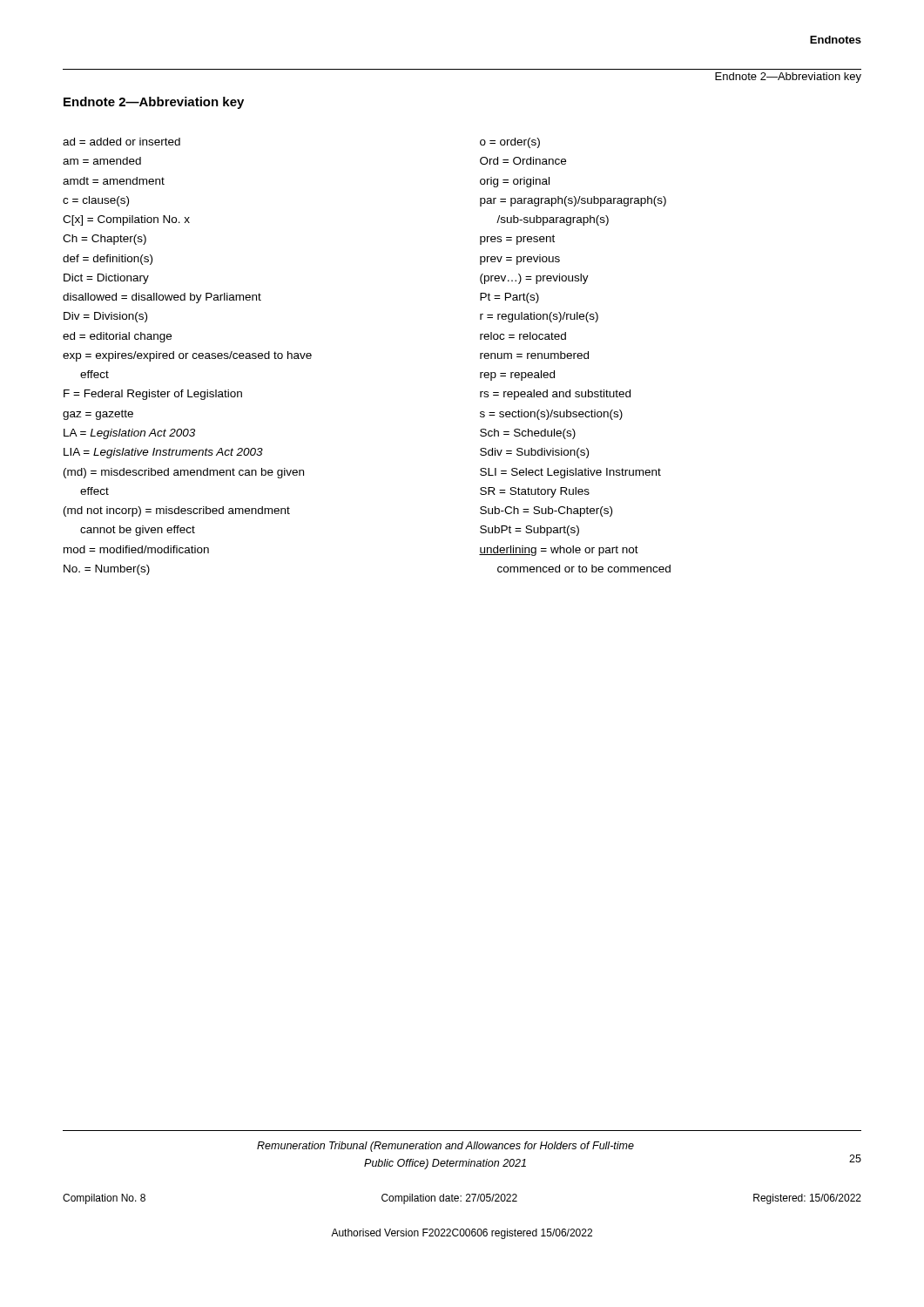Select the block starting "Ord = Ordinance"

pyautogui.click(x=523, y=161)
